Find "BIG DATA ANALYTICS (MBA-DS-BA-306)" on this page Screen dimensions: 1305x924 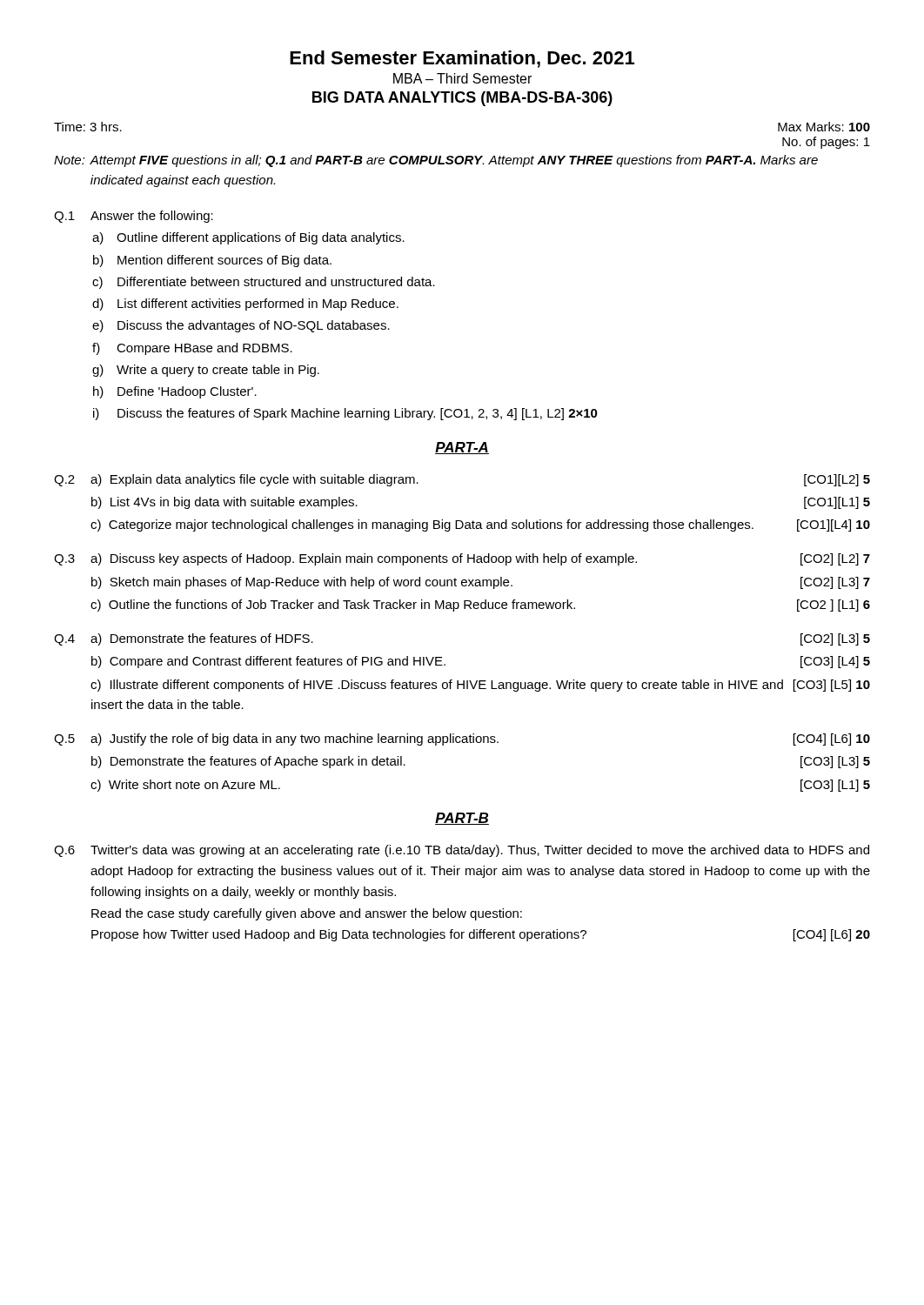[x=462, y=97]
